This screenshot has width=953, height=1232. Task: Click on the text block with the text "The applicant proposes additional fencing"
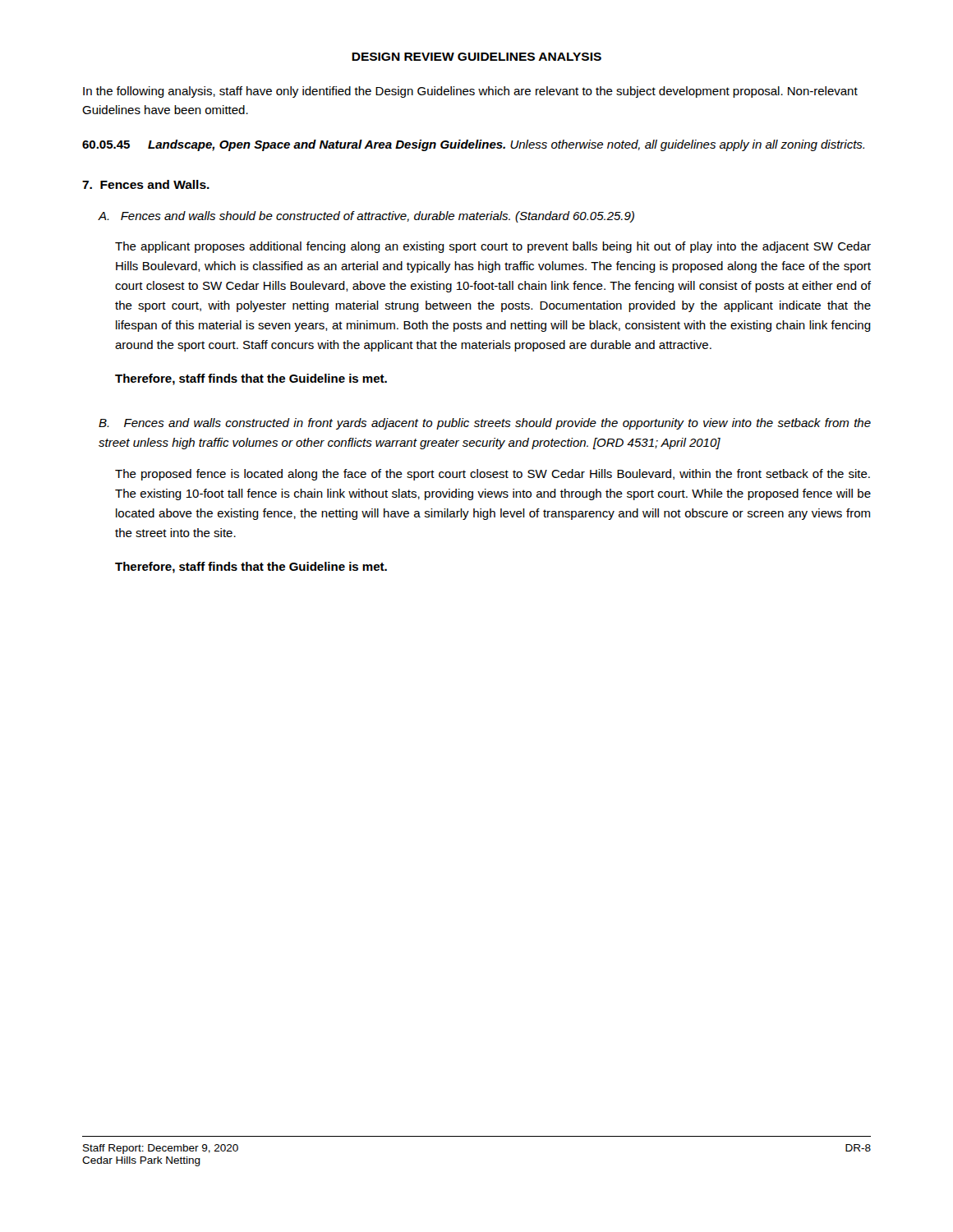(x=493, y=295)
